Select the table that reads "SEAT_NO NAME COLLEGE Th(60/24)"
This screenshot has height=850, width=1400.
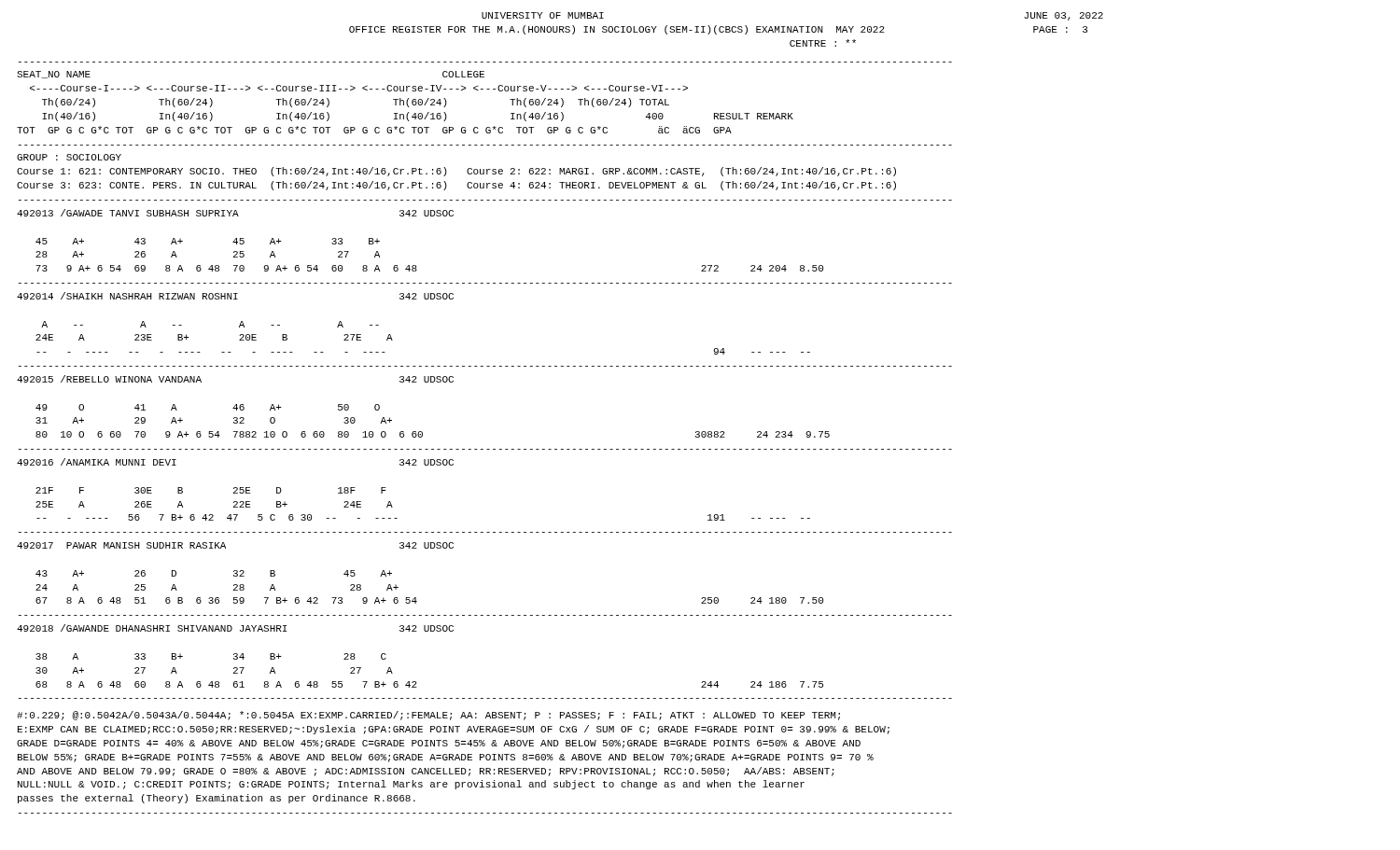point(700,380)
